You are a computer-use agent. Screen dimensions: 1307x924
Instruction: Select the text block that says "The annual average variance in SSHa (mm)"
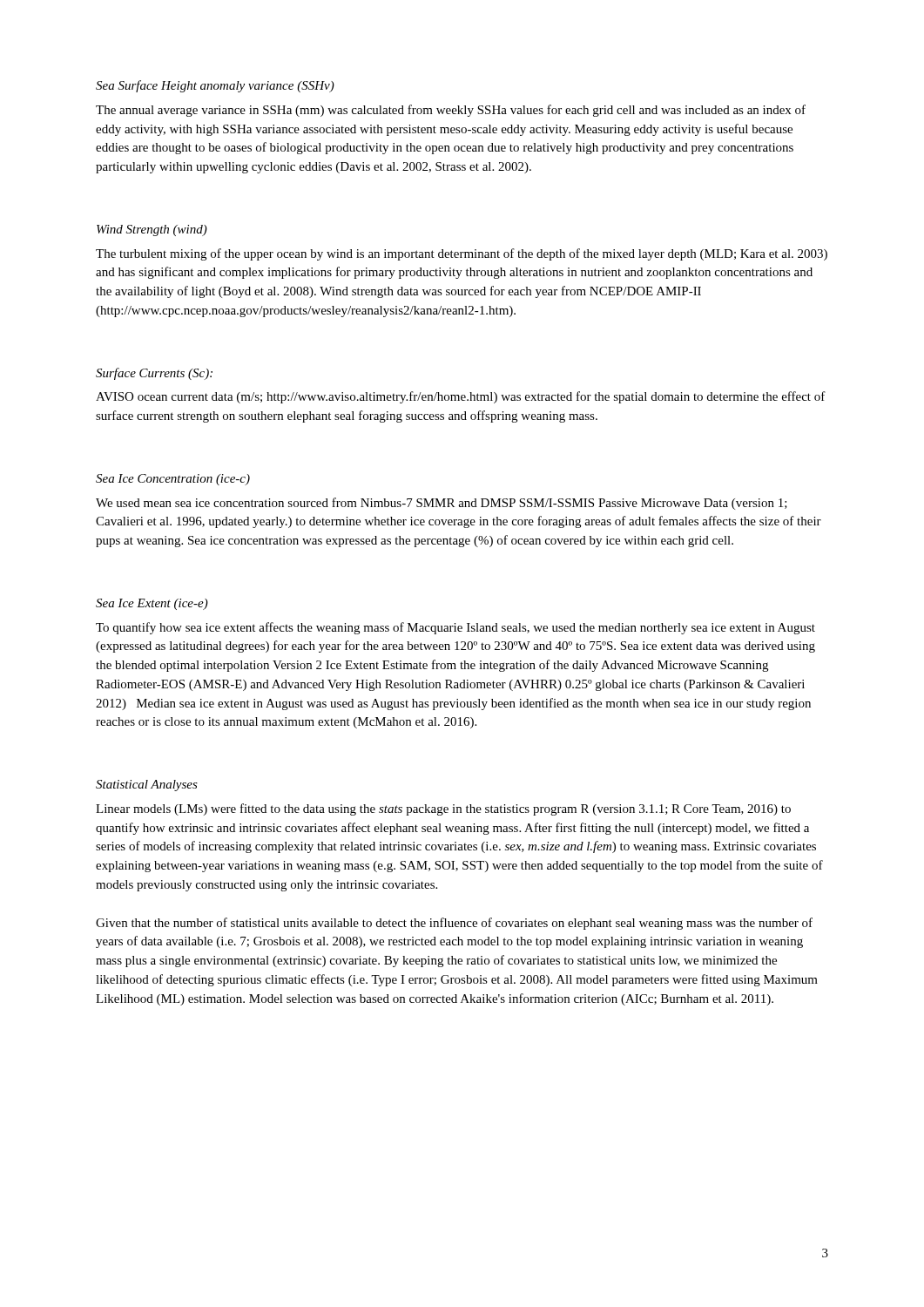[x=451, y=138]
